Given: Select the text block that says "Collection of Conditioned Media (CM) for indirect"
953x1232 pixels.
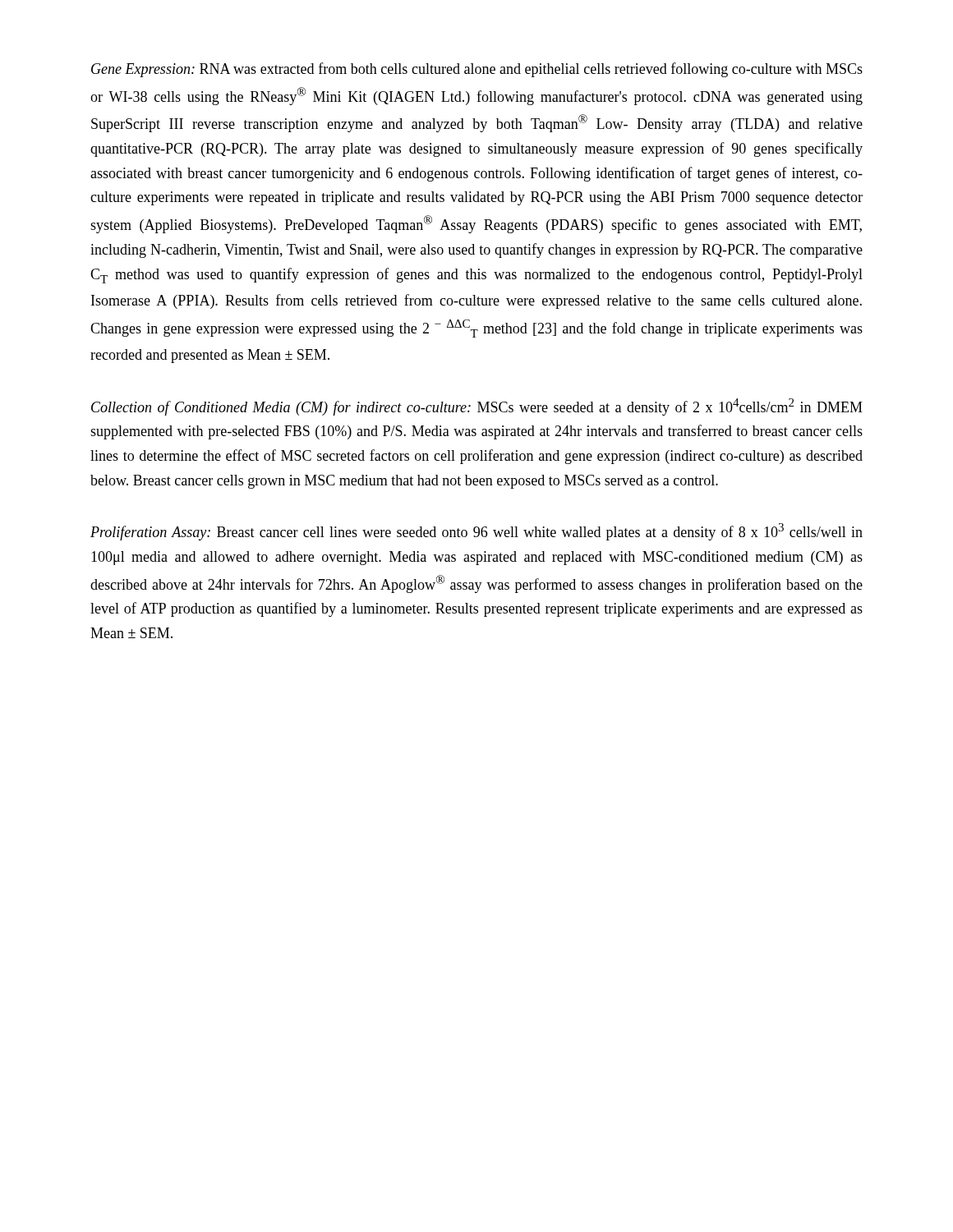Looking at the screenshot, I should 476,442.
